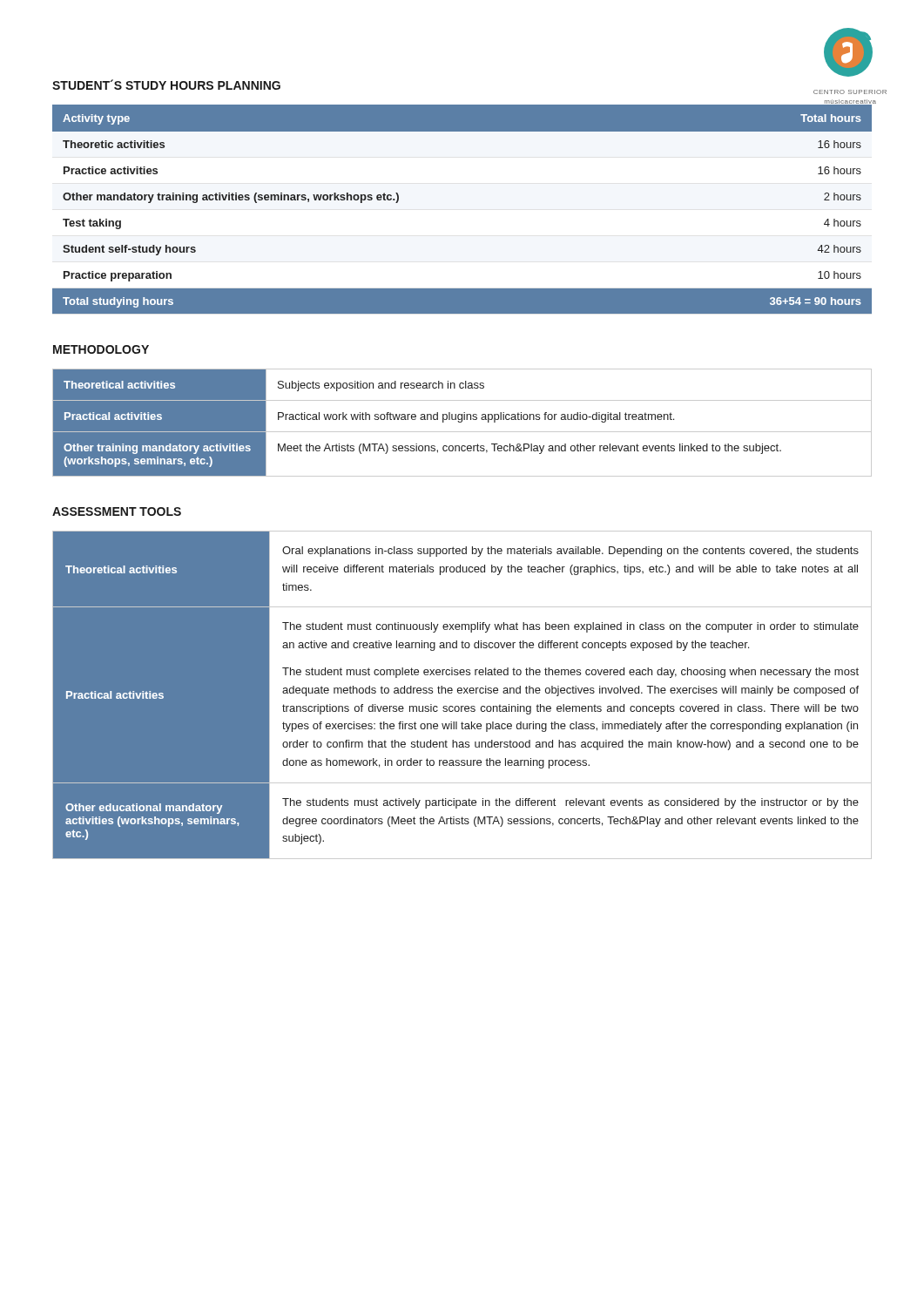Find the table that mentions "The students must actively participate"
The image size is (924, 1307).
point(462,695)
